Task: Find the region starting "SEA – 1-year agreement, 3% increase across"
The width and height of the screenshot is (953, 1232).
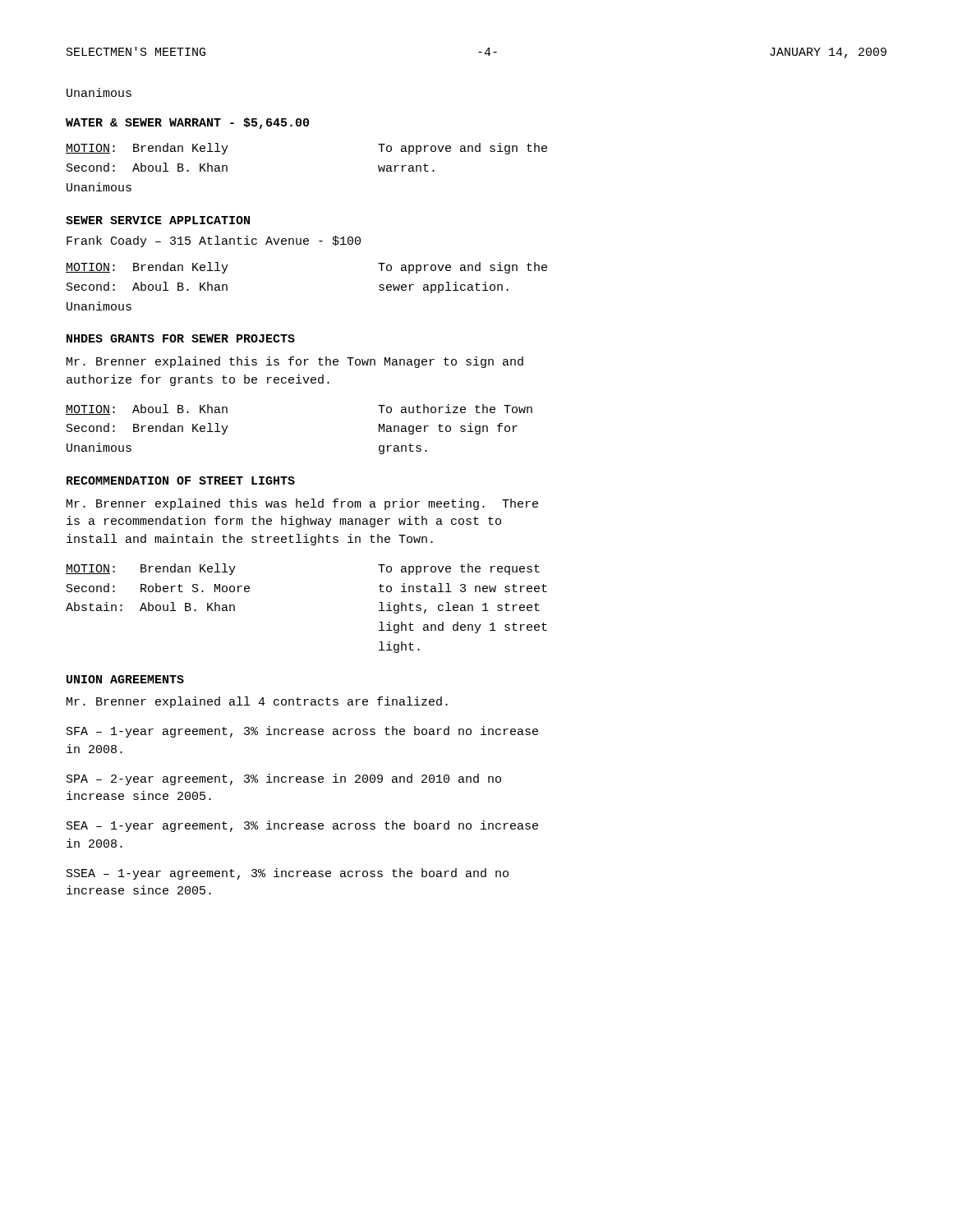Action: coord(302,836)
